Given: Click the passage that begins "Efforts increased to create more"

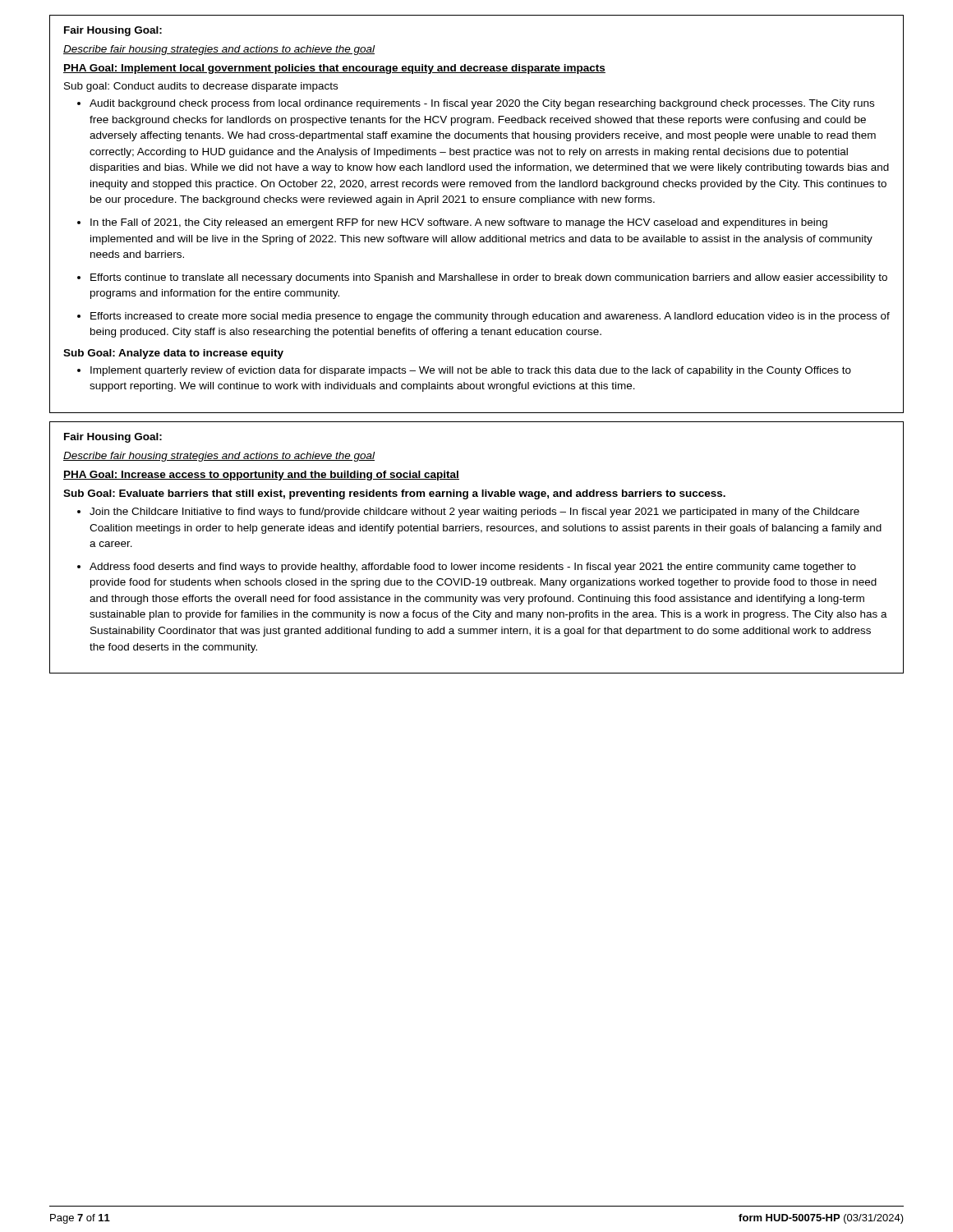Looking at the screenshot, I should click(490, 324).
